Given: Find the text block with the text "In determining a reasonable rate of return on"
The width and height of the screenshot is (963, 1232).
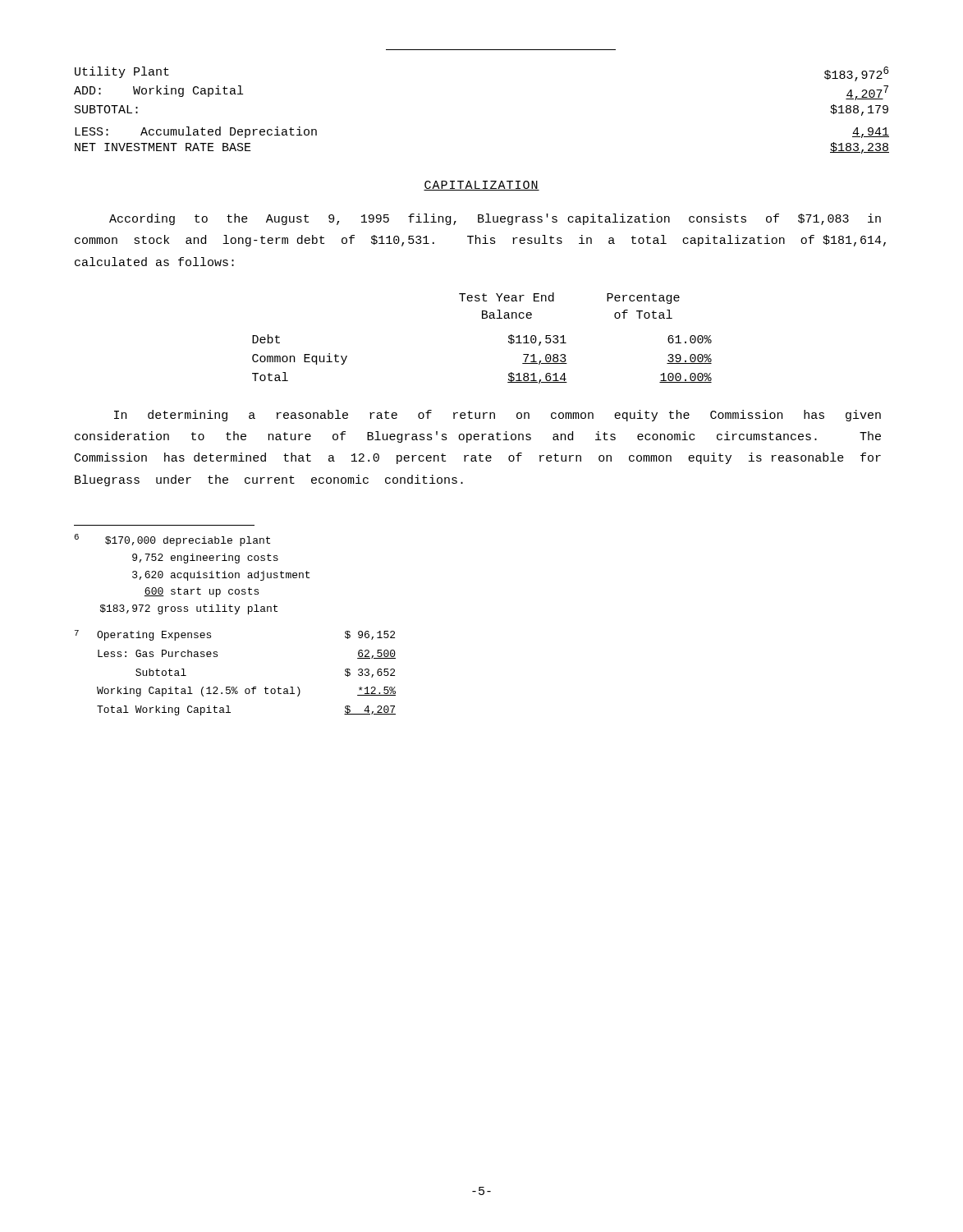Looking at the screenshot, I should coord(482,448).
